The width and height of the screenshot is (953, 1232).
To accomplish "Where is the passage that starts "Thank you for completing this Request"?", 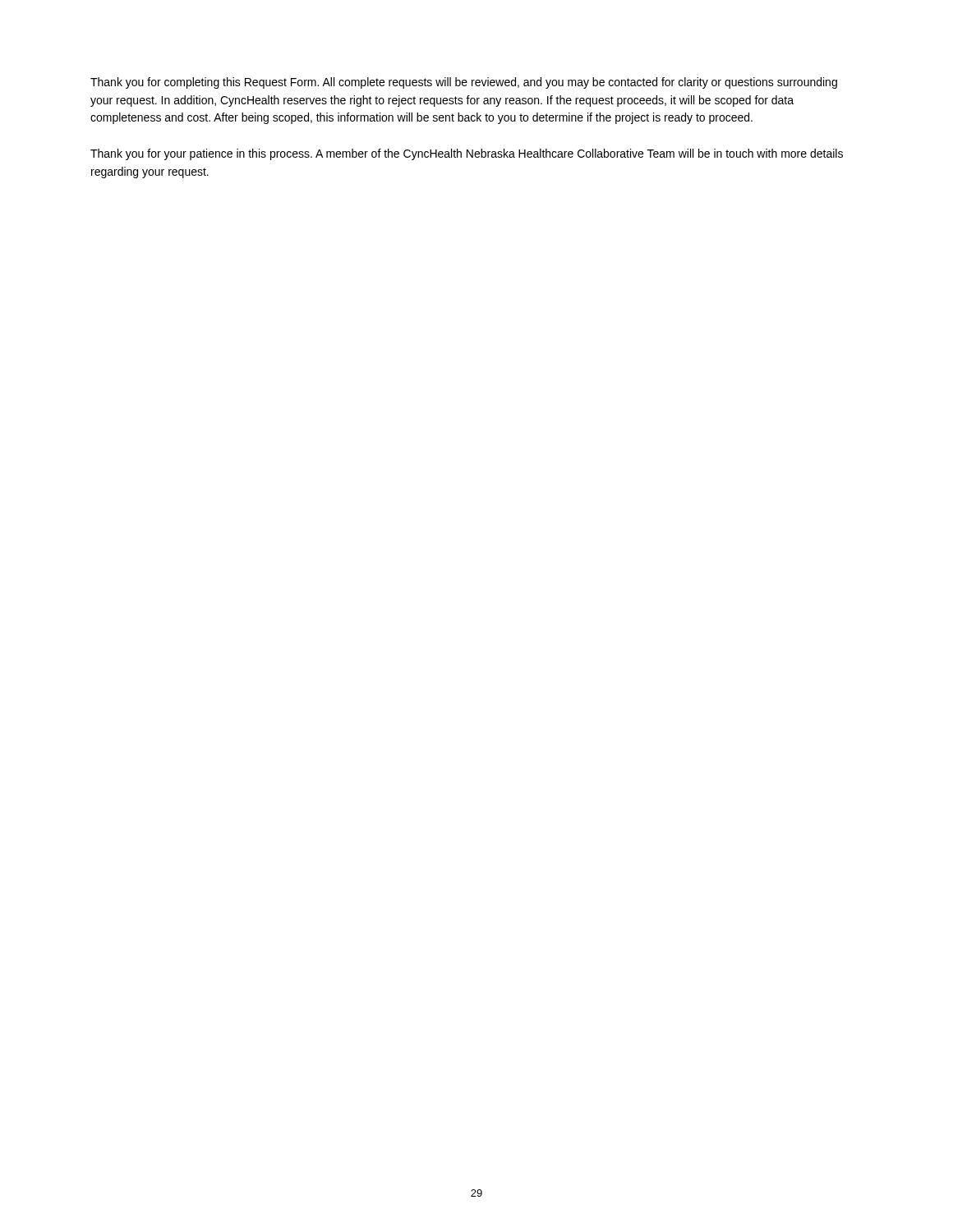I will (x=464, y=100).
